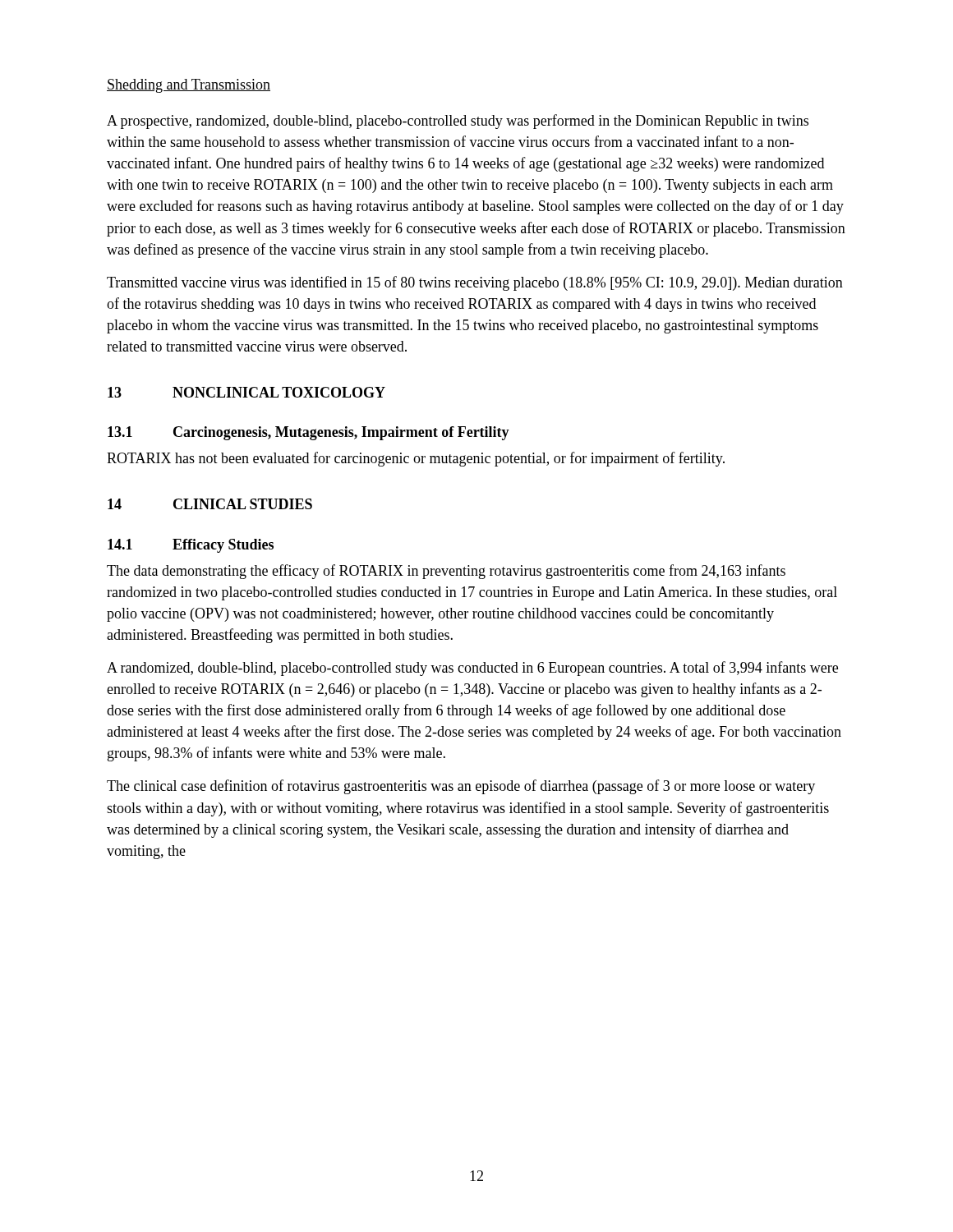Point to the text block starting "Shedding and Transmission"
Viewport: 953px width, 1232px height.
click(x=189, y=85)
